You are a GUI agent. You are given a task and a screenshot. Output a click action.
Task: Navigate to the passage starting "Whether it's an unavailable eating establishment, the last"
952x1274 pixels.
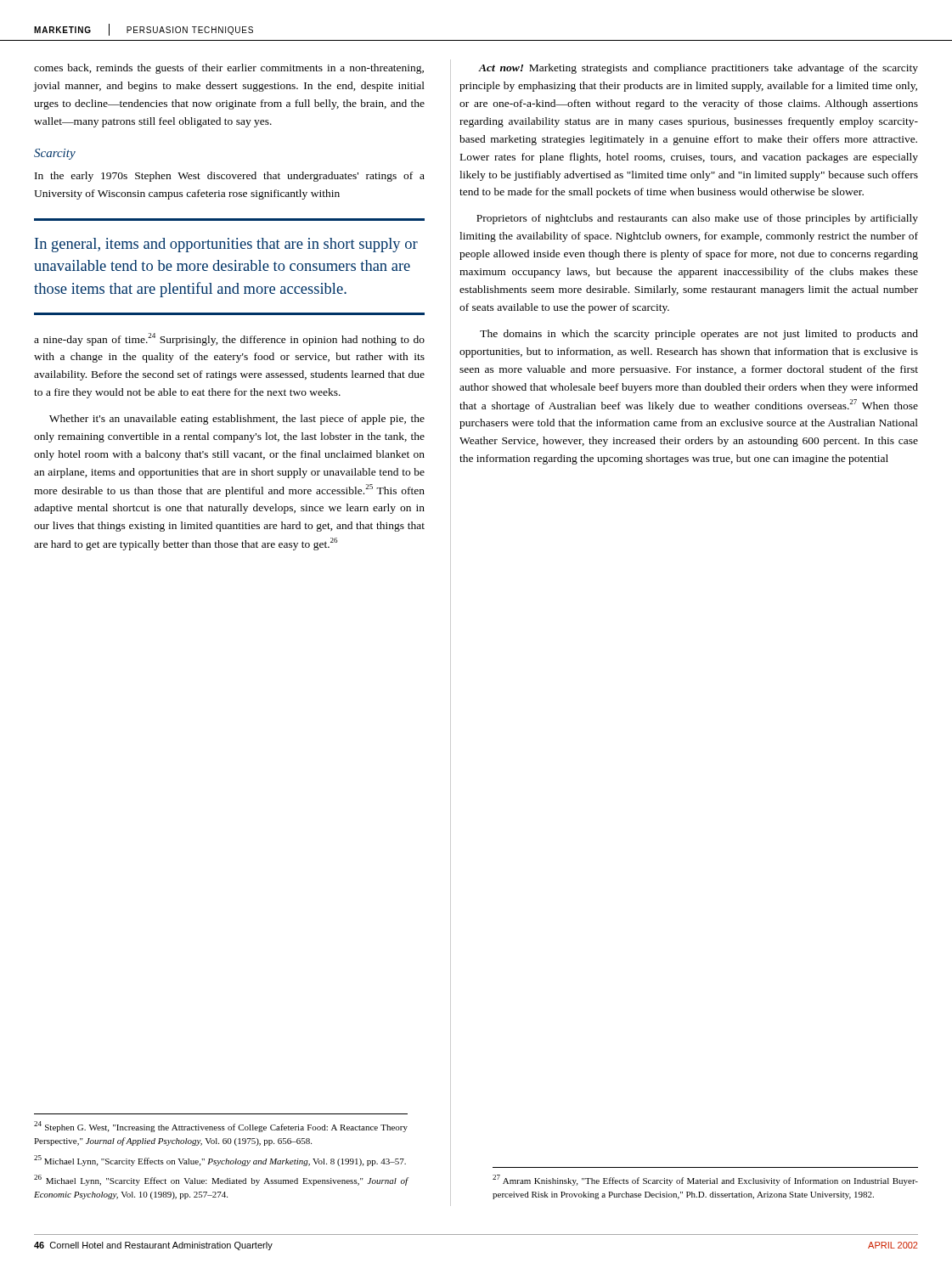point(229,481)
